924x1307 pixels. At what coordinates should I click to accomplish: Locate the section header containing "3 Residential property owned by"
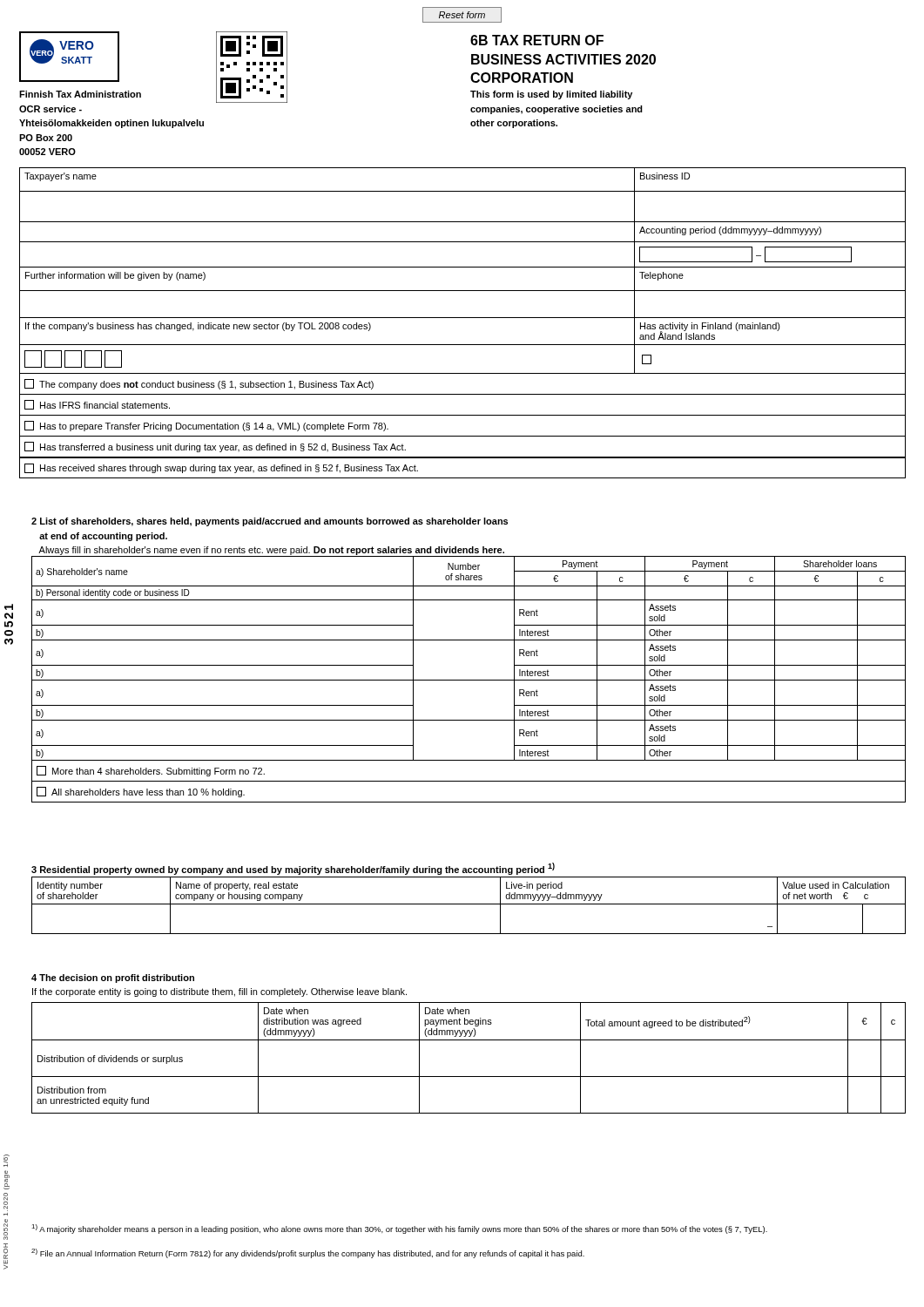click(x=293, y=868)
